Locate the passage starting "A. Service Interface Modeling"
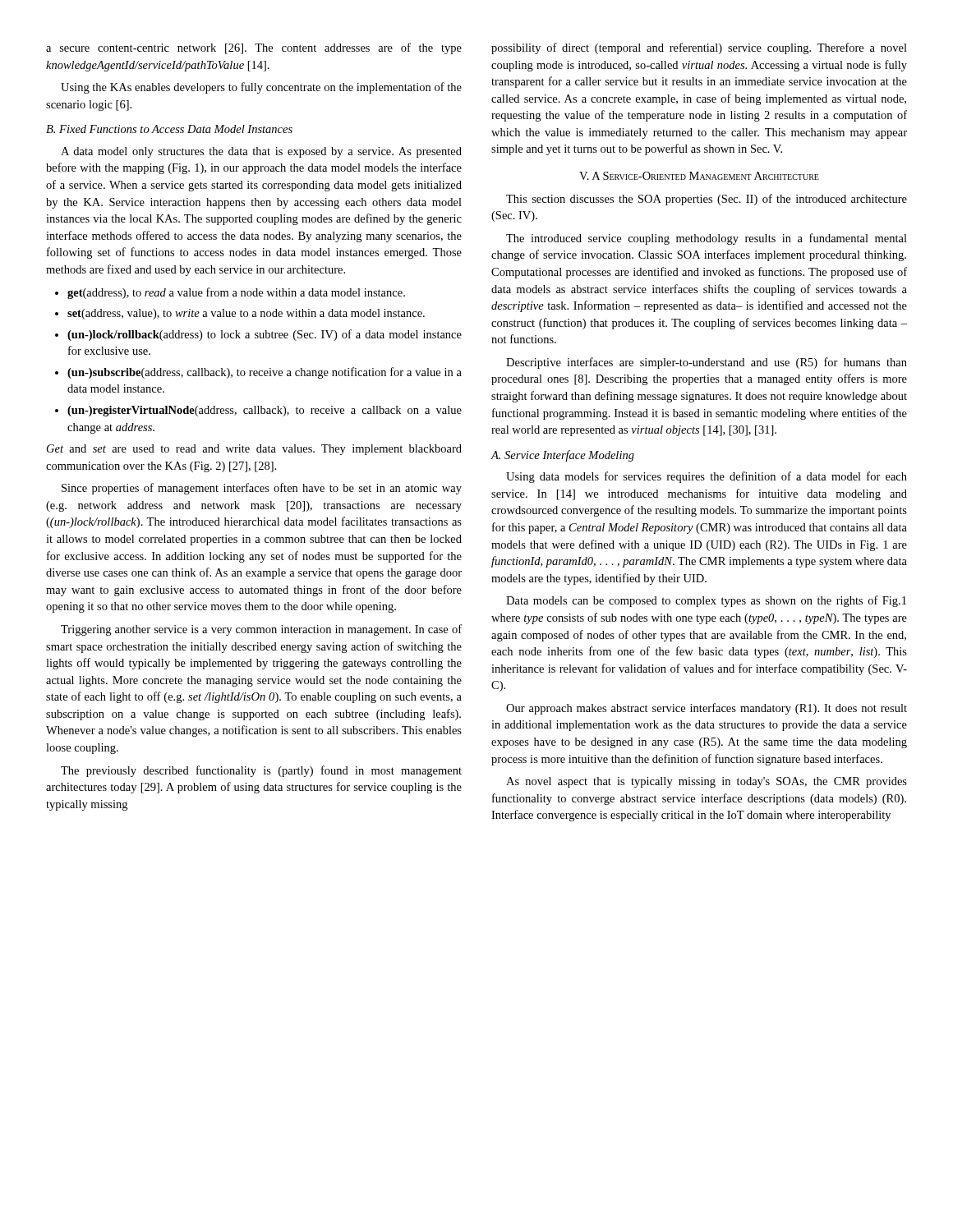This screenshot has height=1232, width=953. (562, 456)
